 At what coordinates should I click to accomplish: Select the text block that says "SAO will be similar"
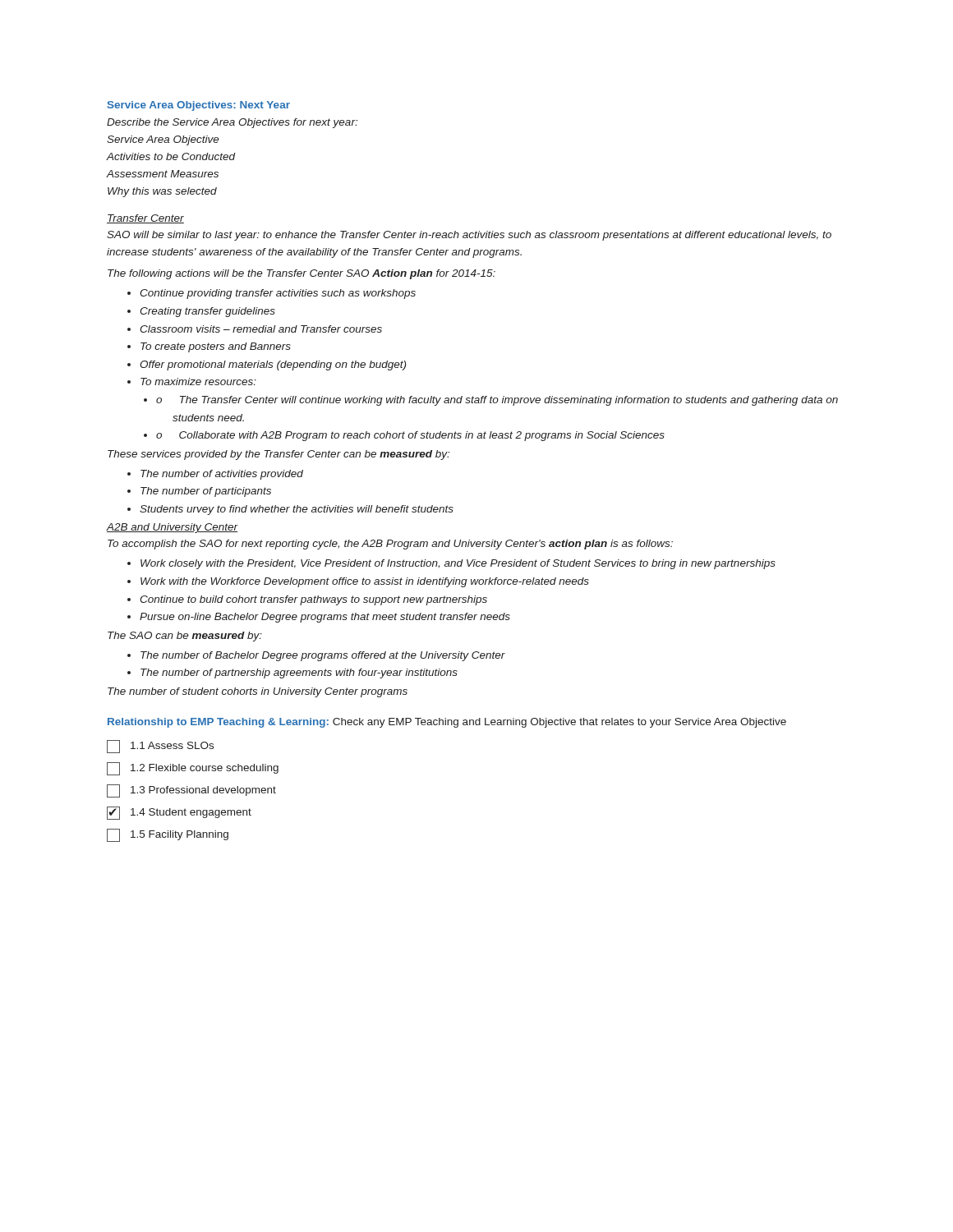tap(469, 243)
